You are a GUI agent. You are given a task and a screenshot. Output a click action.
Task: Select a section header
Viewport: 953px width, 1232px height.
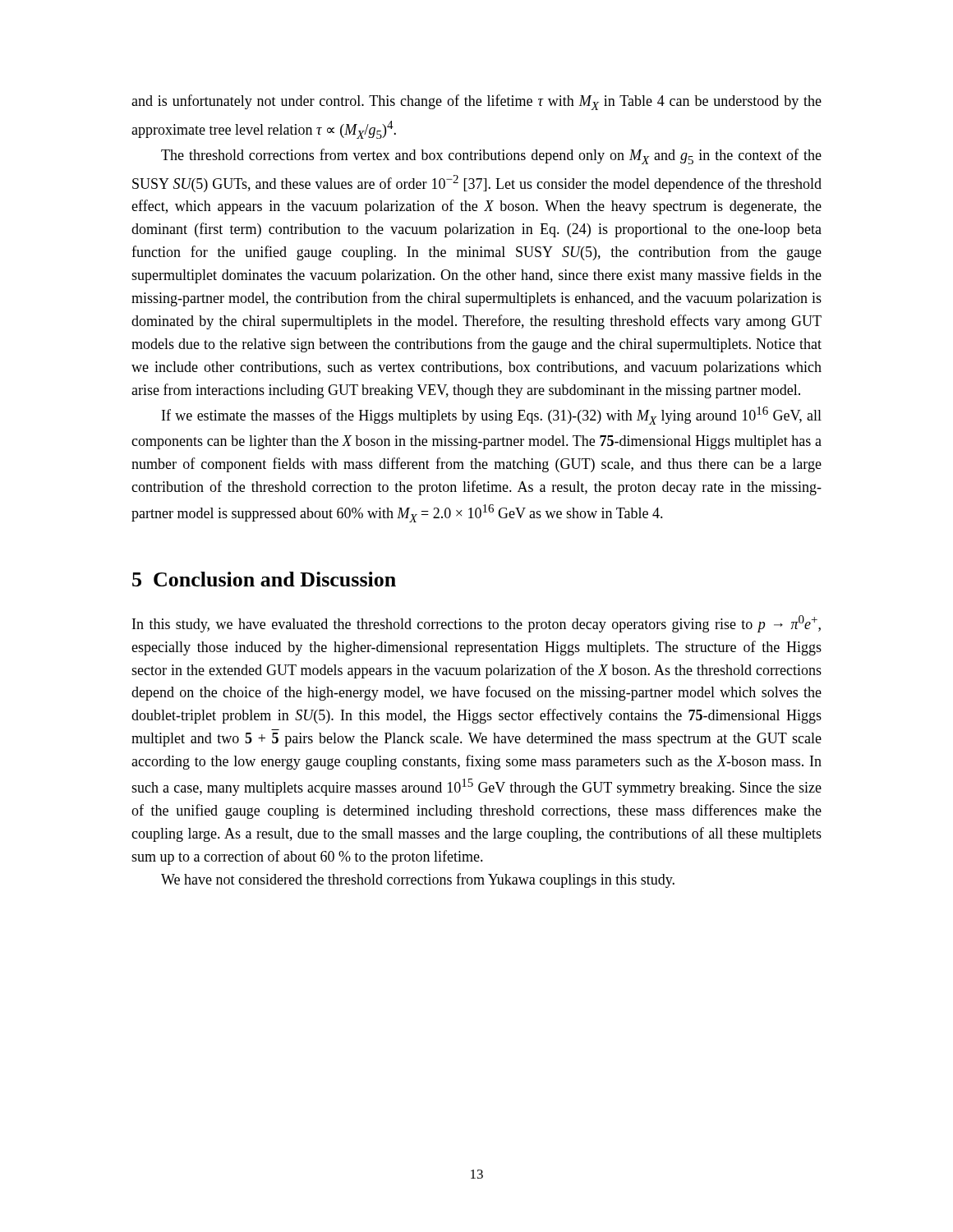[264, 579]
